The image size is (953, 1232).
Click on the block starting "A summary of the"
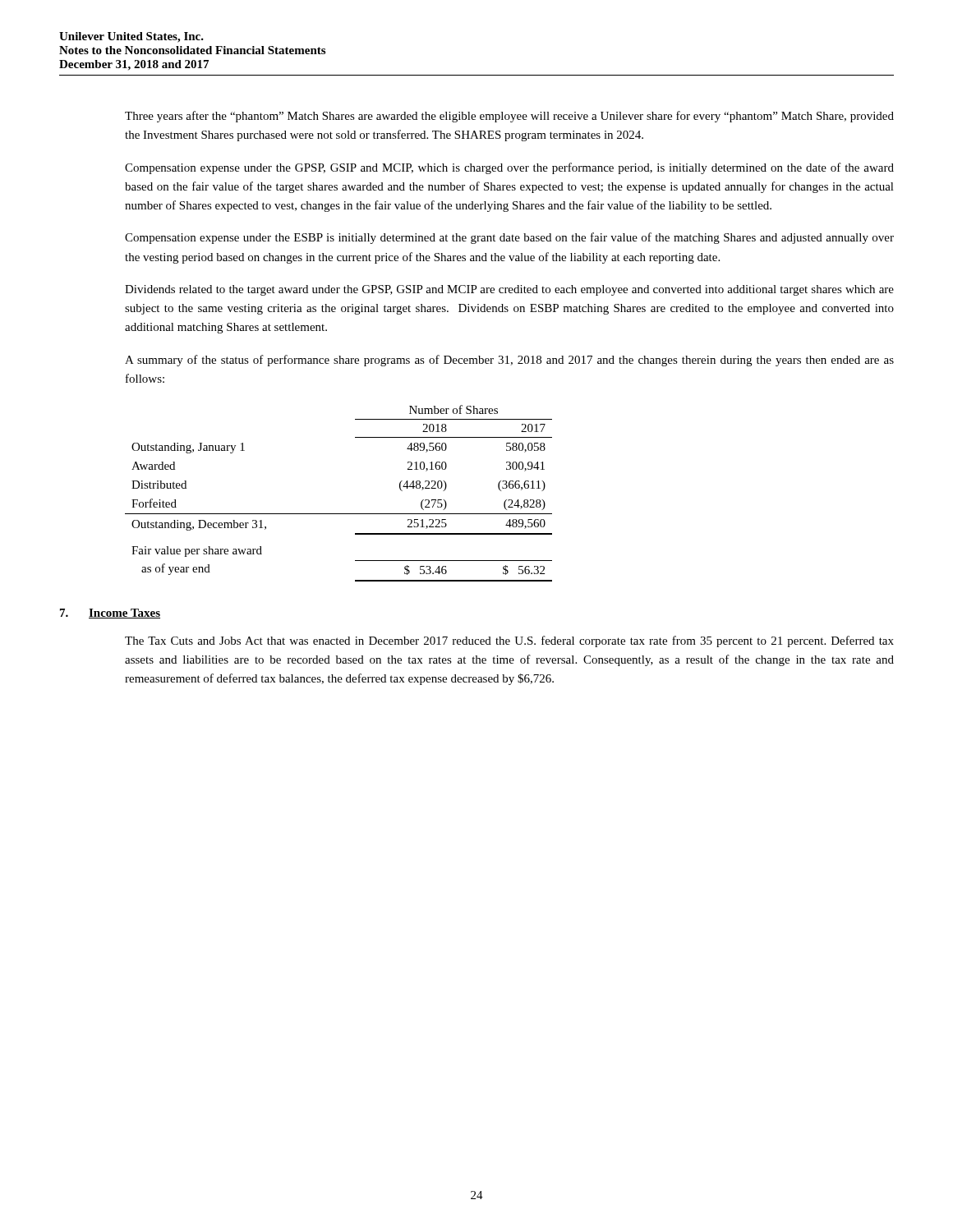tap(509, 369)
